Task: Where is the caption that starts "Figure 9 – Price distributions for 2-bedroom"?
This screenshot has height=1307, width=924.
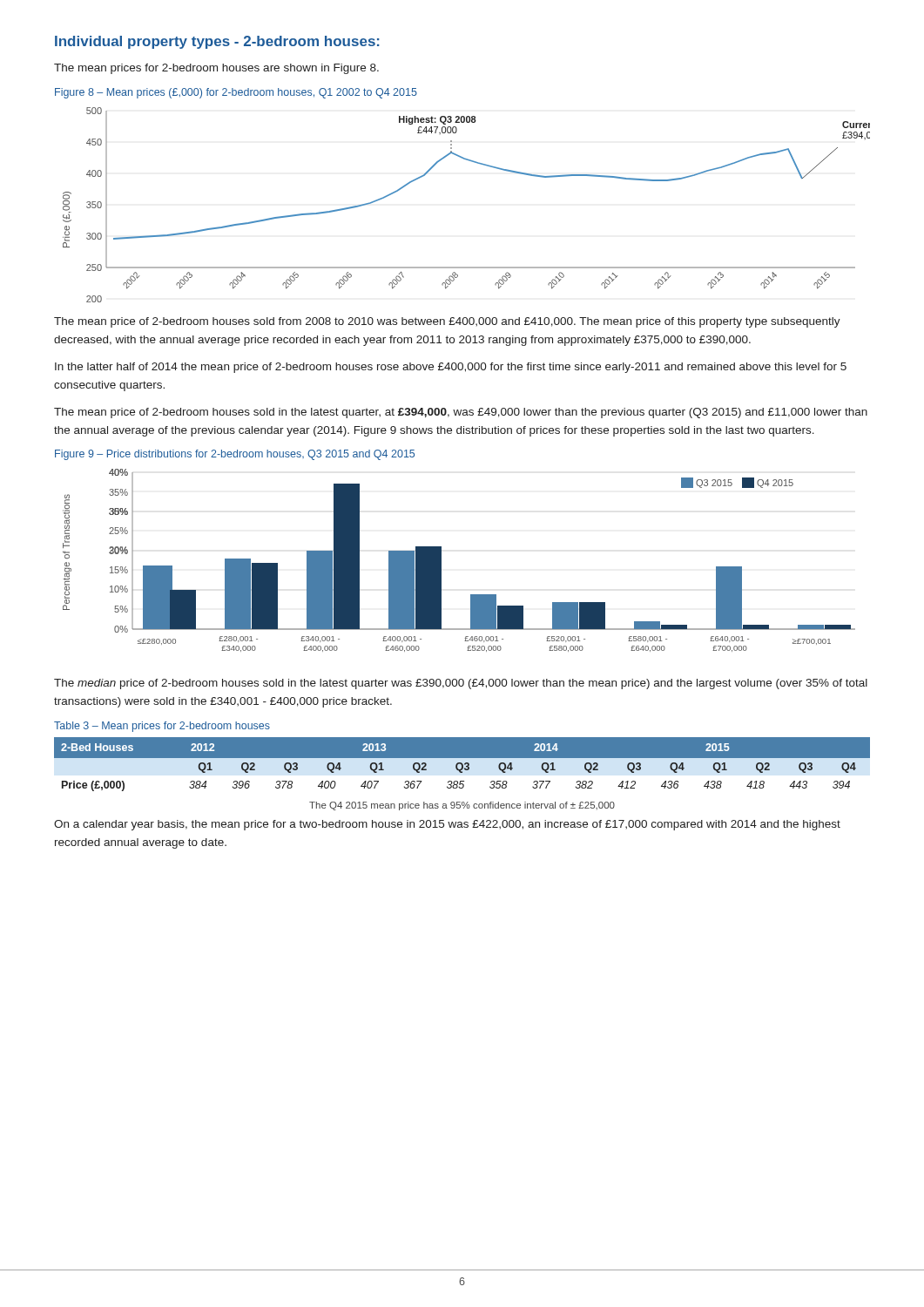Action: (x=235, y=454)
